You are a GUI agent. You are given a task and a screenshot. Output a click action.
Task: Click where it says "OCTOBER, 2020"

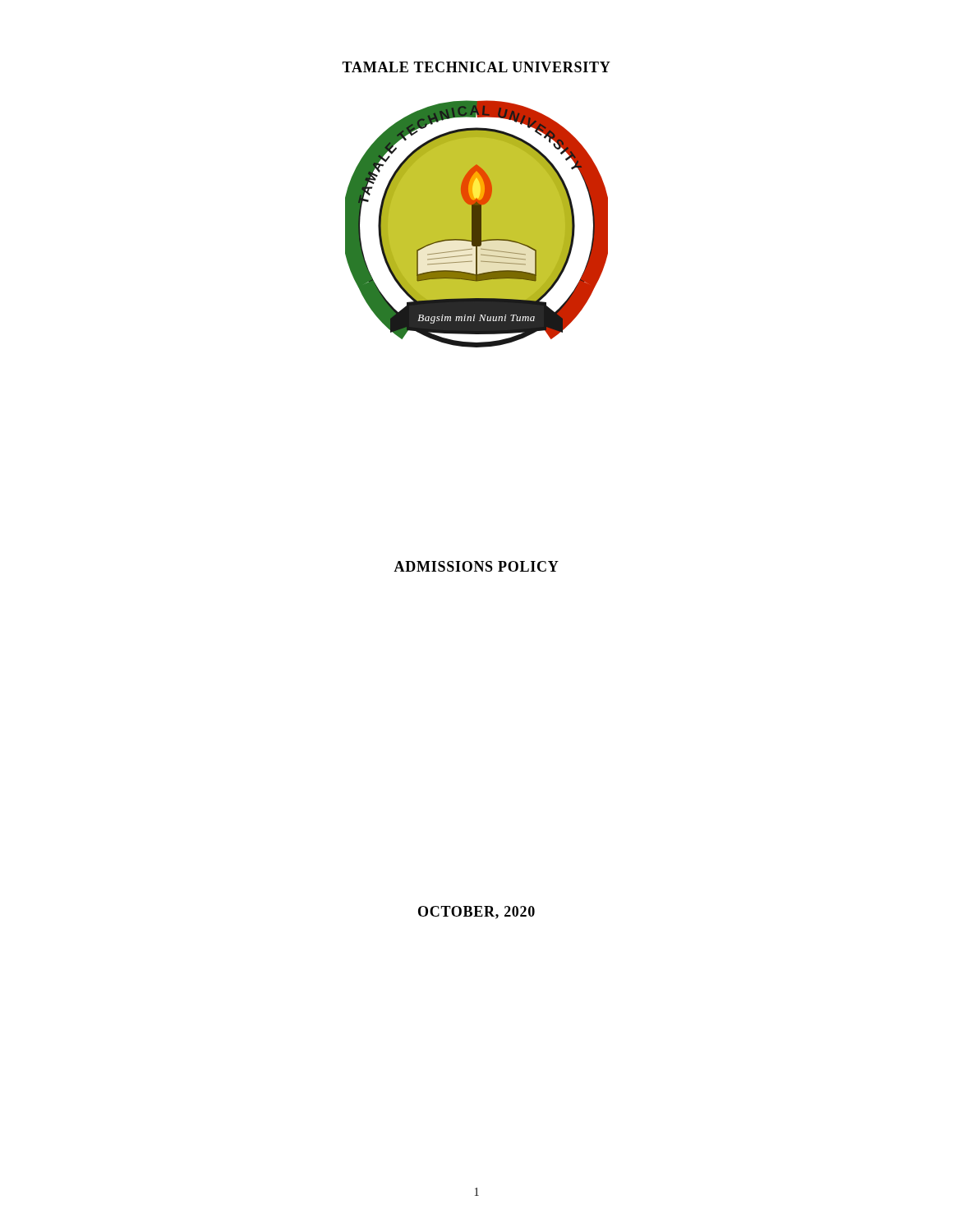coord(476,912)
